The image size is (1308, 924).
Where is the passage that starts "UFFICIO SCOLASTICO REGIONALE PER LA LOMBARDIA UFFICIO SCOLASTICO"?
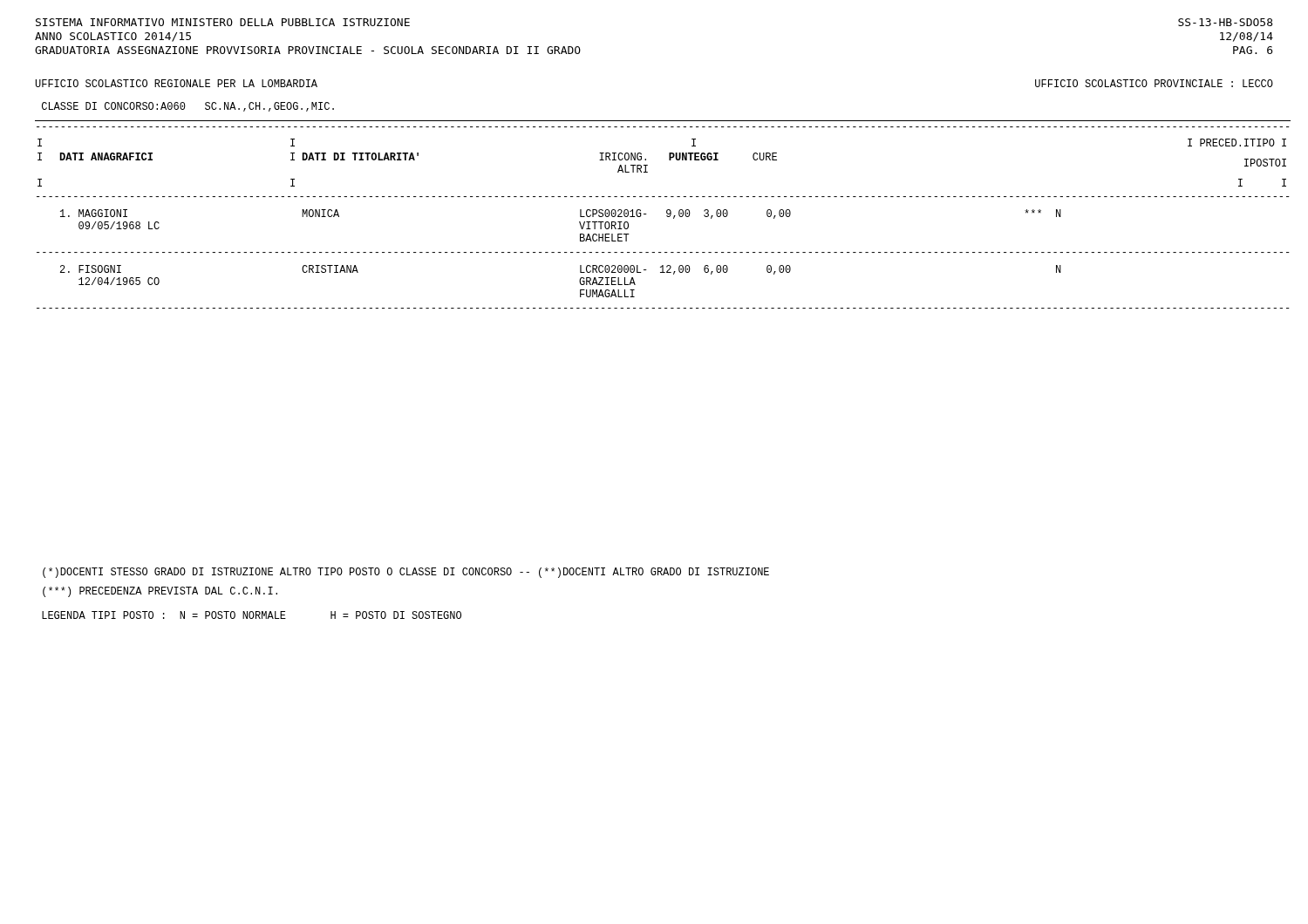(x=176, y=83)
